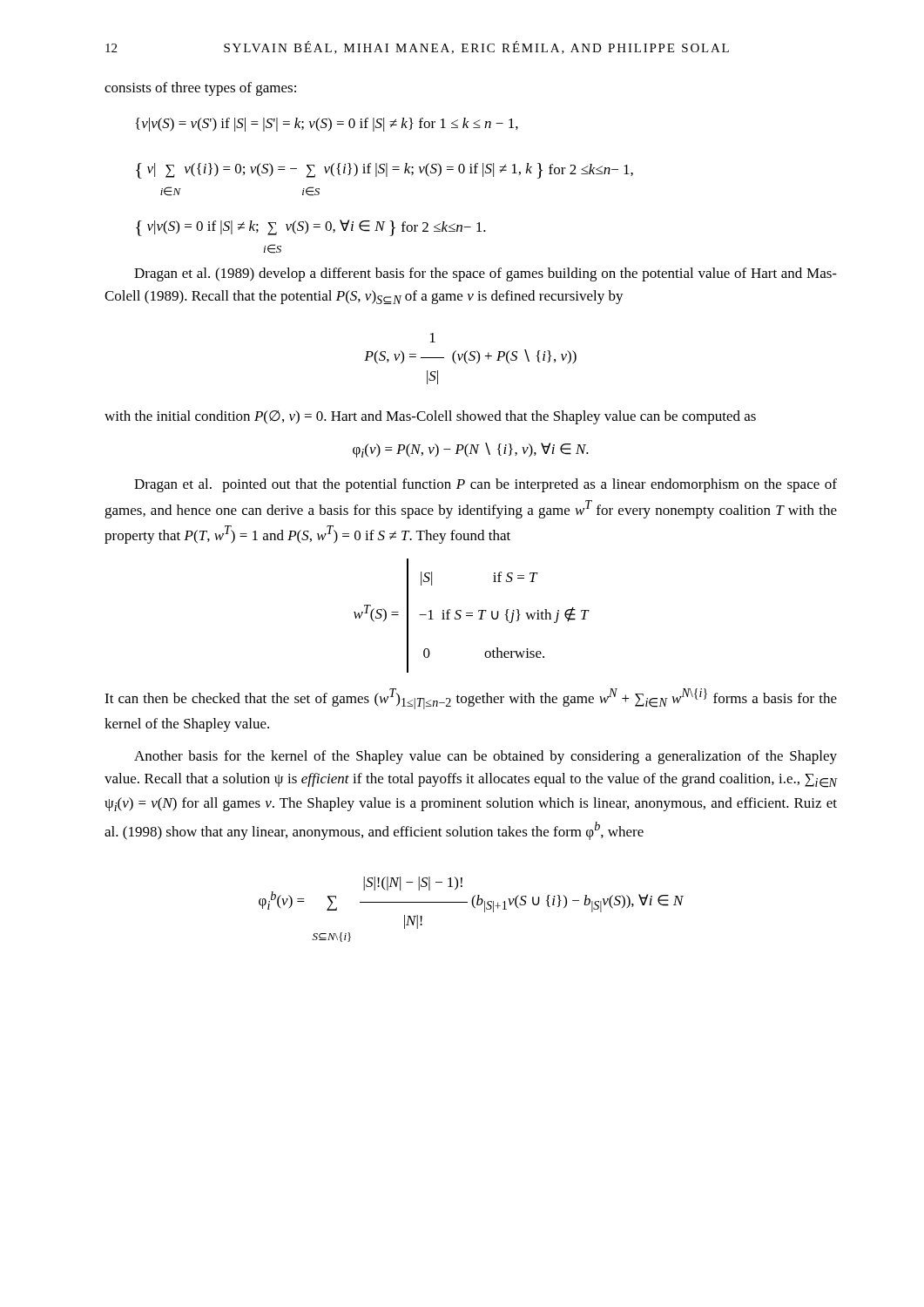Locate the block of text that opens with "Dragan et al. pointed"
Viewport: 924px width, 1307px height.
[471, 510]
